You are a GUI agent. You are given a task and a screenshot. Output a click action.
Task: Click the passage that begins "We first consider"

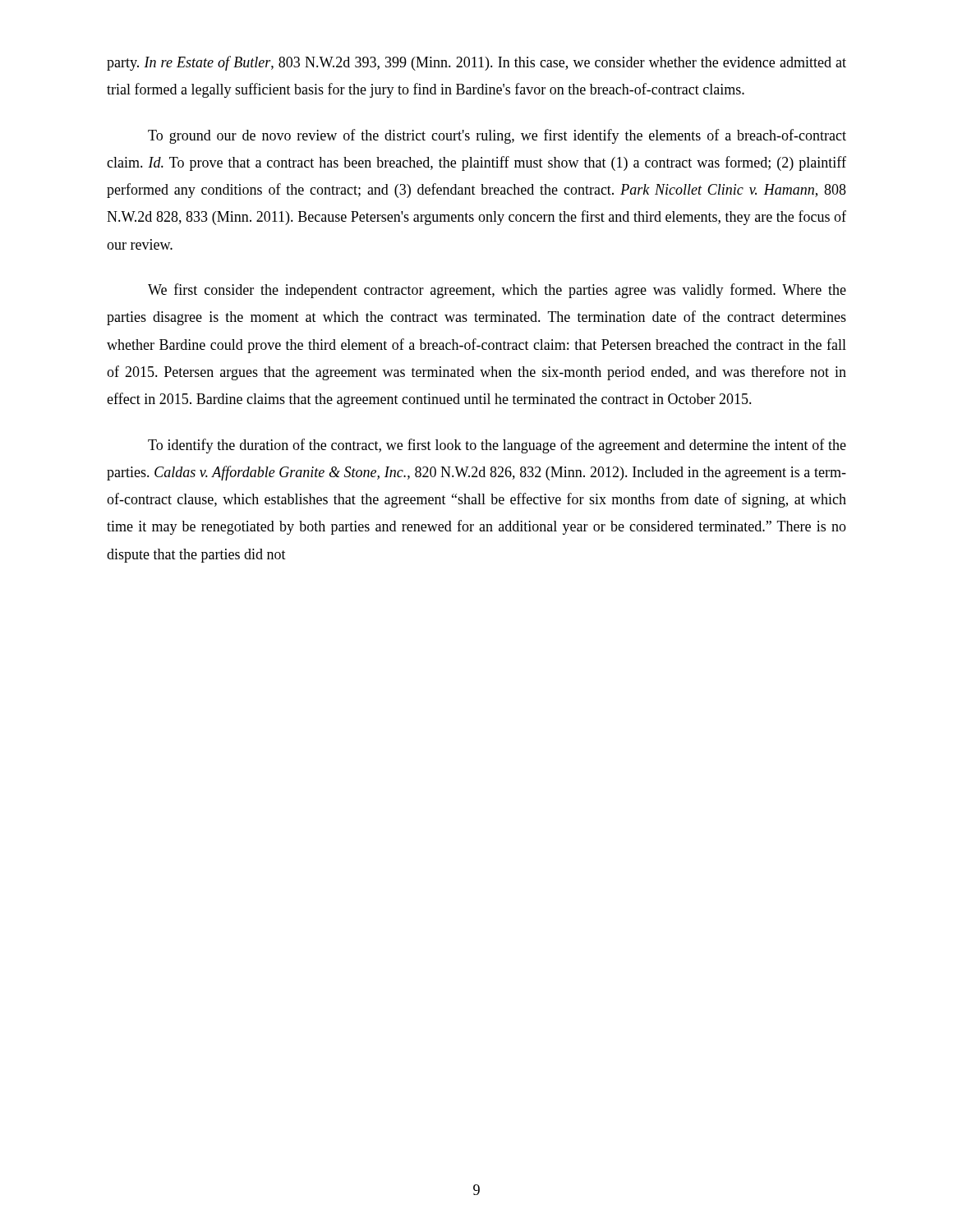pyautogui.click(x=476, y=345)
